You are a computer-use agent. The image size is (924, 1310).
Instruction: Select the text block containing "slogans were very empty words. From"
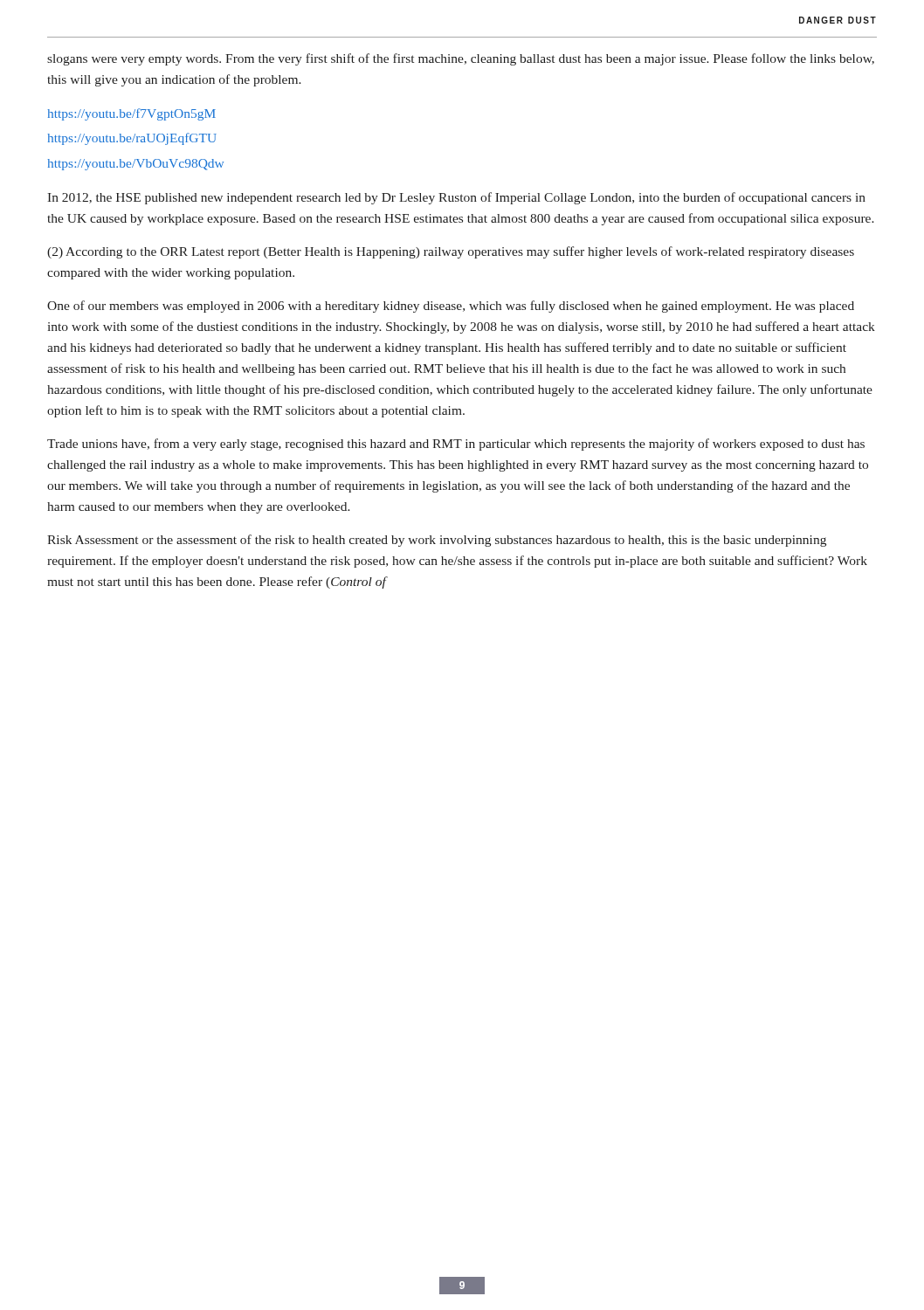point(461,69)
